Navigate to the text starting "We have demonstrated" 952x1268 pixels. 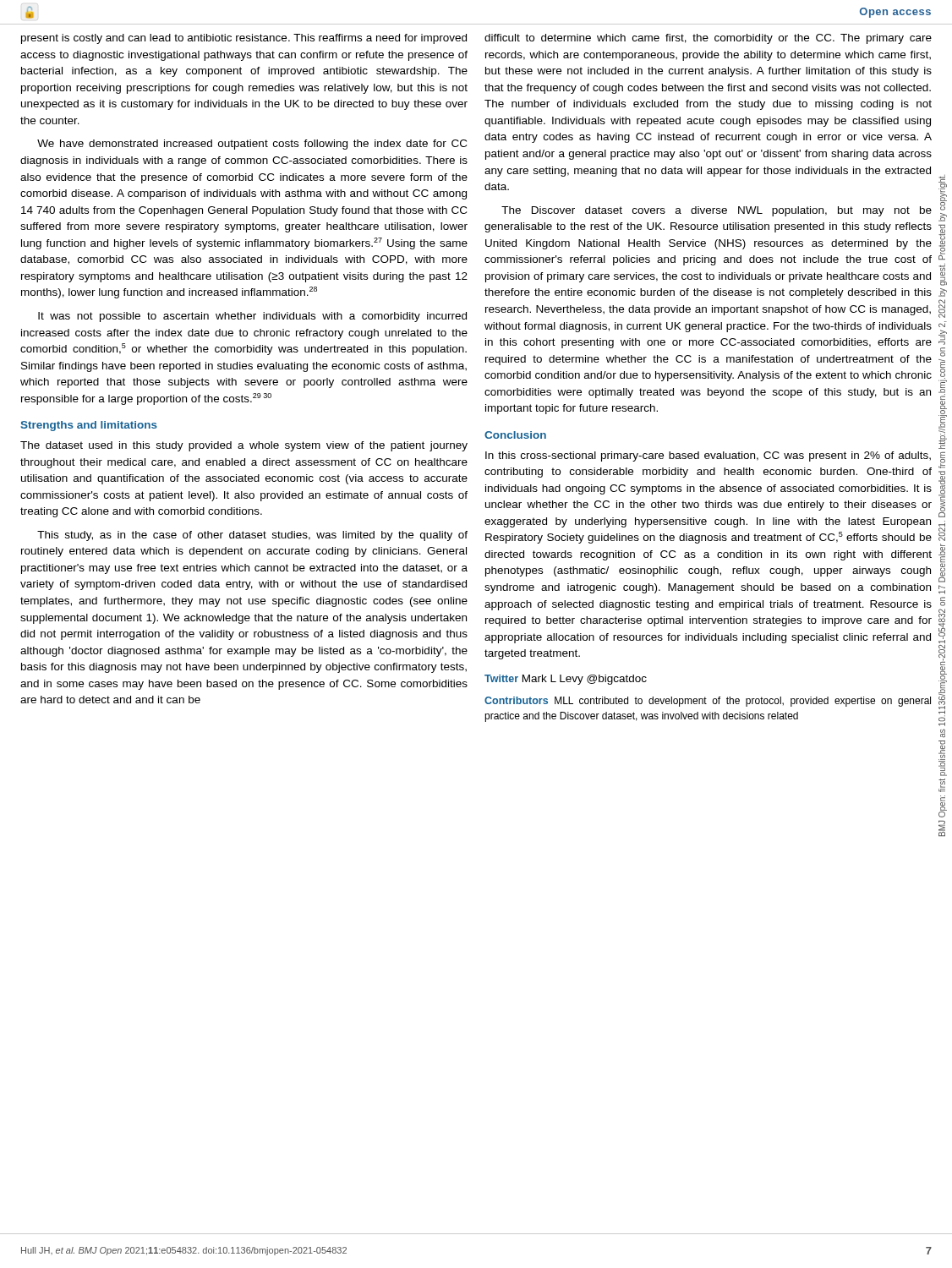click(x=244, y=218)
